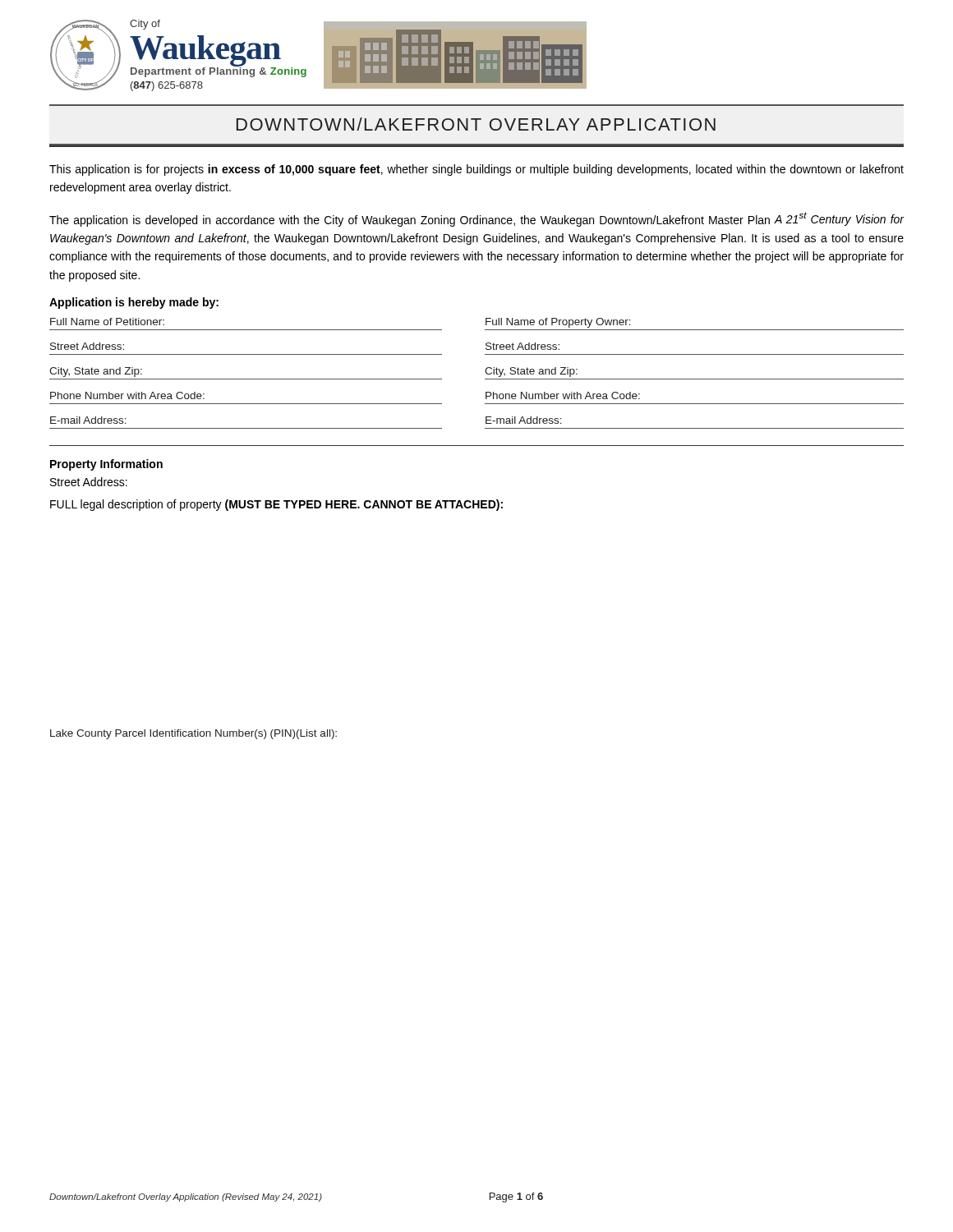Locate the block of text that opens with "FULL legal description of property (MUST BE TYPED"

pos(276,504)
